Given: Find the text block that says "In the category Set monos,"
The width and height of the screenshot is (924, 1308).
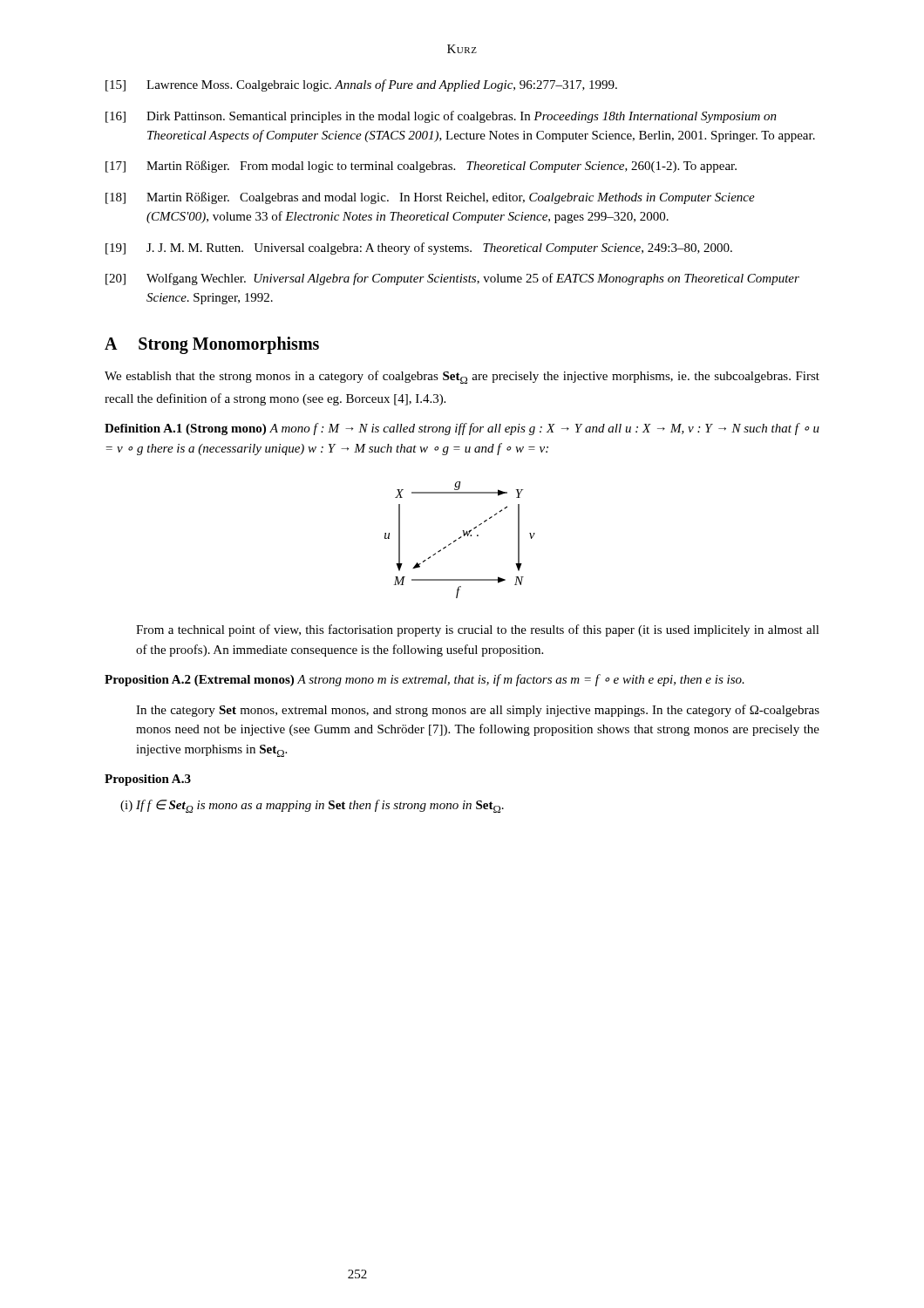Looking at the screenshot, I should pyautogui.click(x=478, y=731).
